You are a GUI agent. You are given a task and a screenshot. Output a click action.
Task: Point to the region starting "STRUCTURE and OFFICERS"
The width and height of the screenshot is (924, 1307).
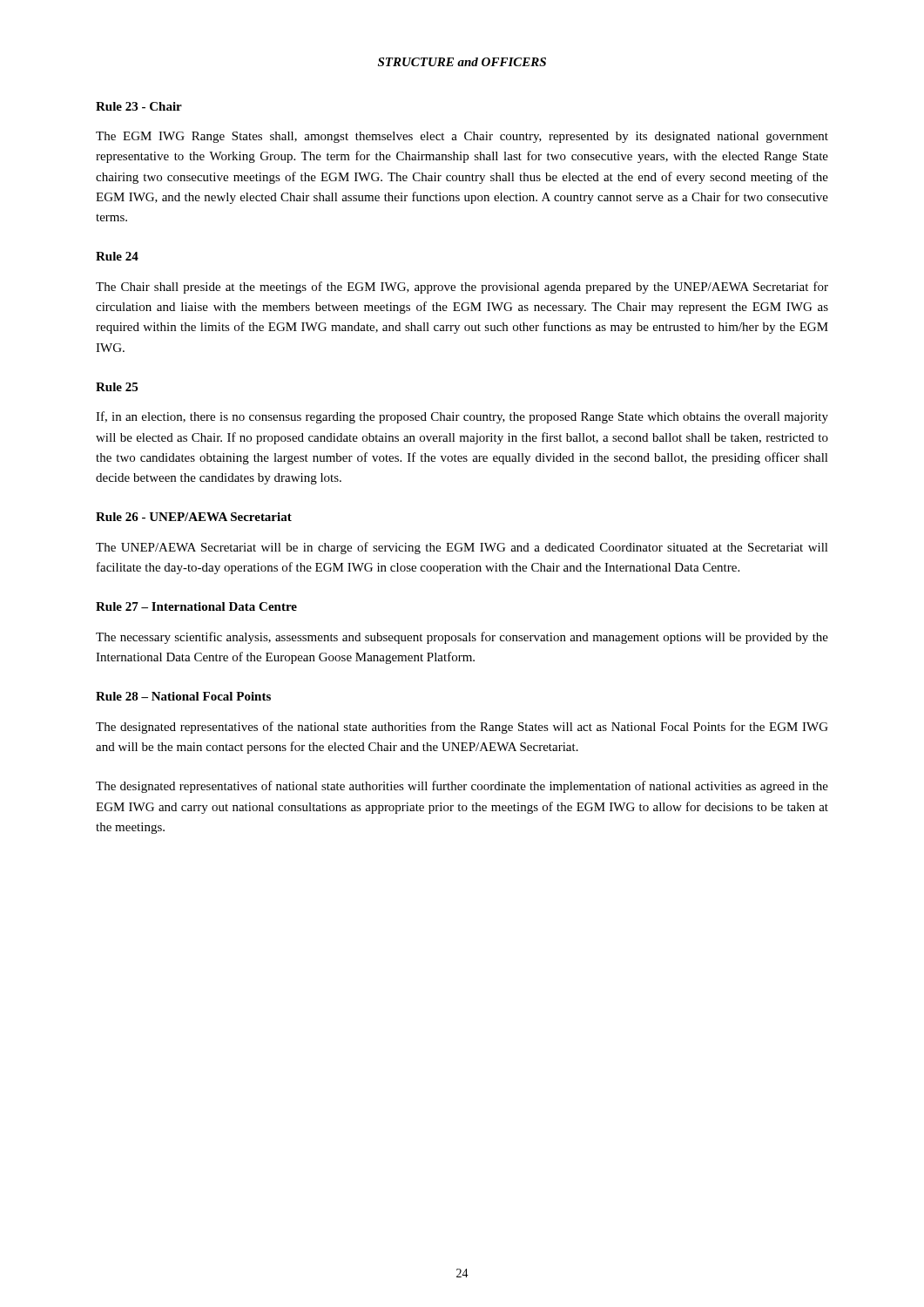pyautogui.click(x=462, y=62)
